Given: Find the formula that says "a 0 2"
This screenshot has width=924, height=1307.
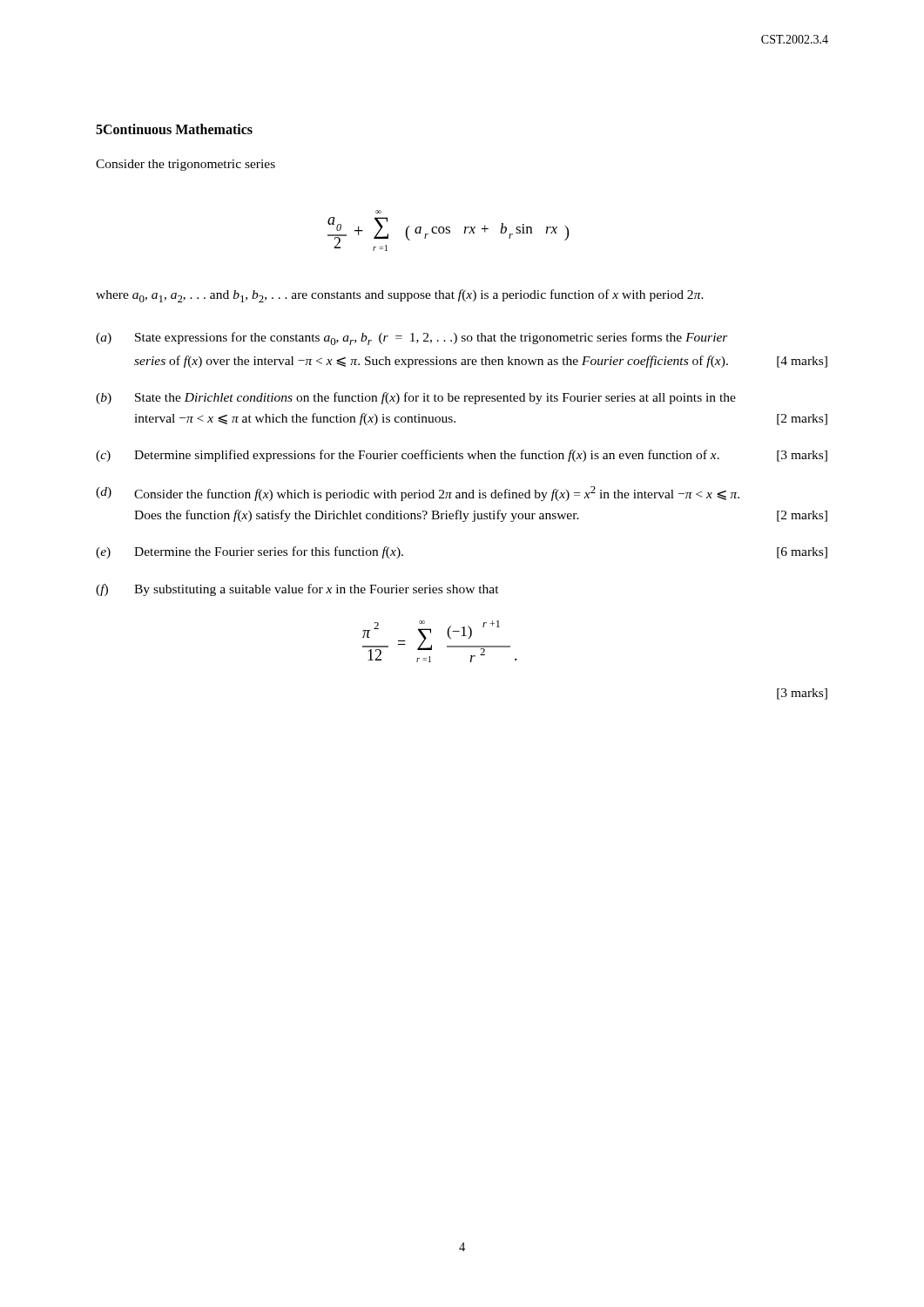Looking at the screenshot, I should point(462,229).
